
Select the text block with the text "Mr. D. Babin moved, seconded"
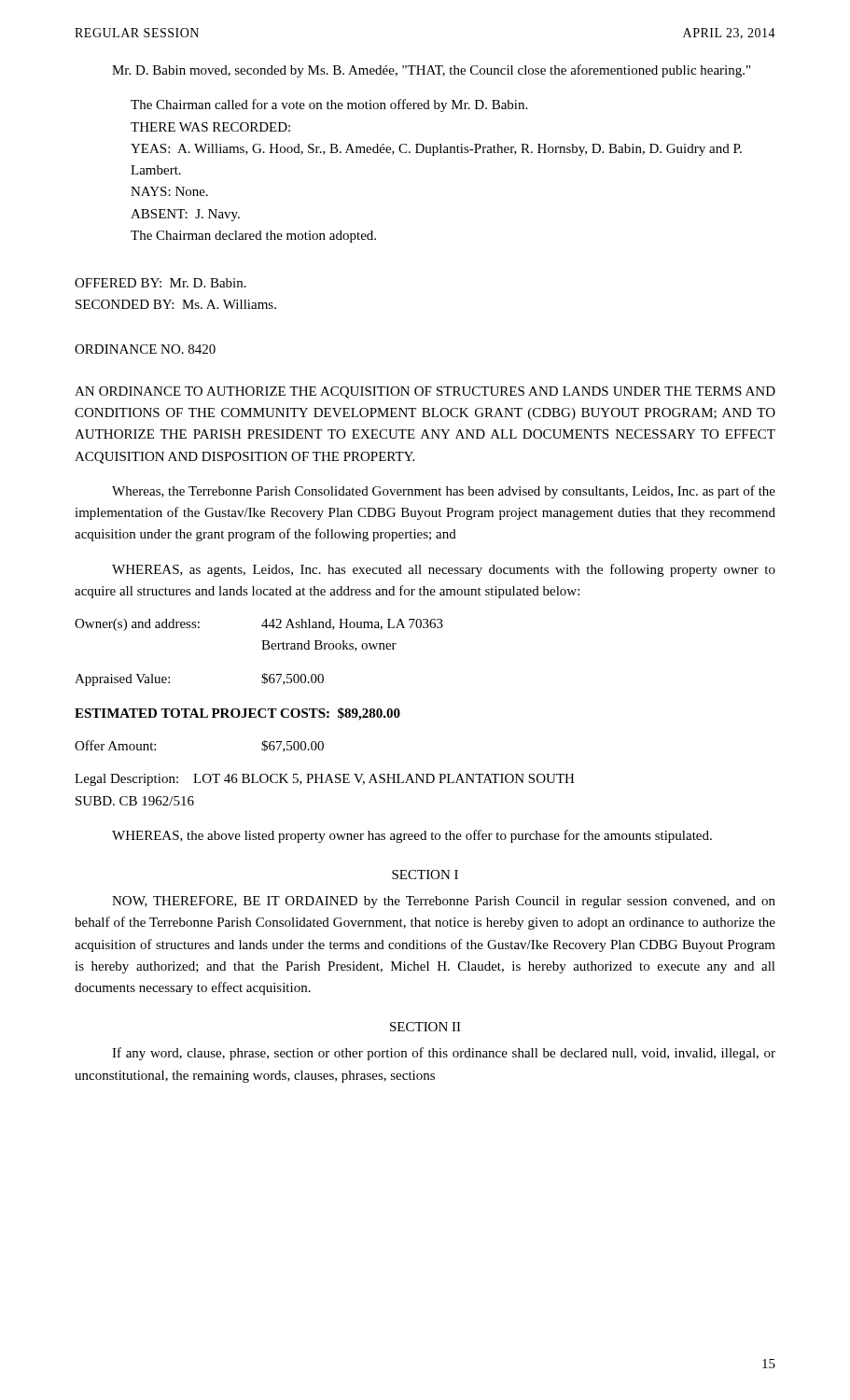pos(425,71)
